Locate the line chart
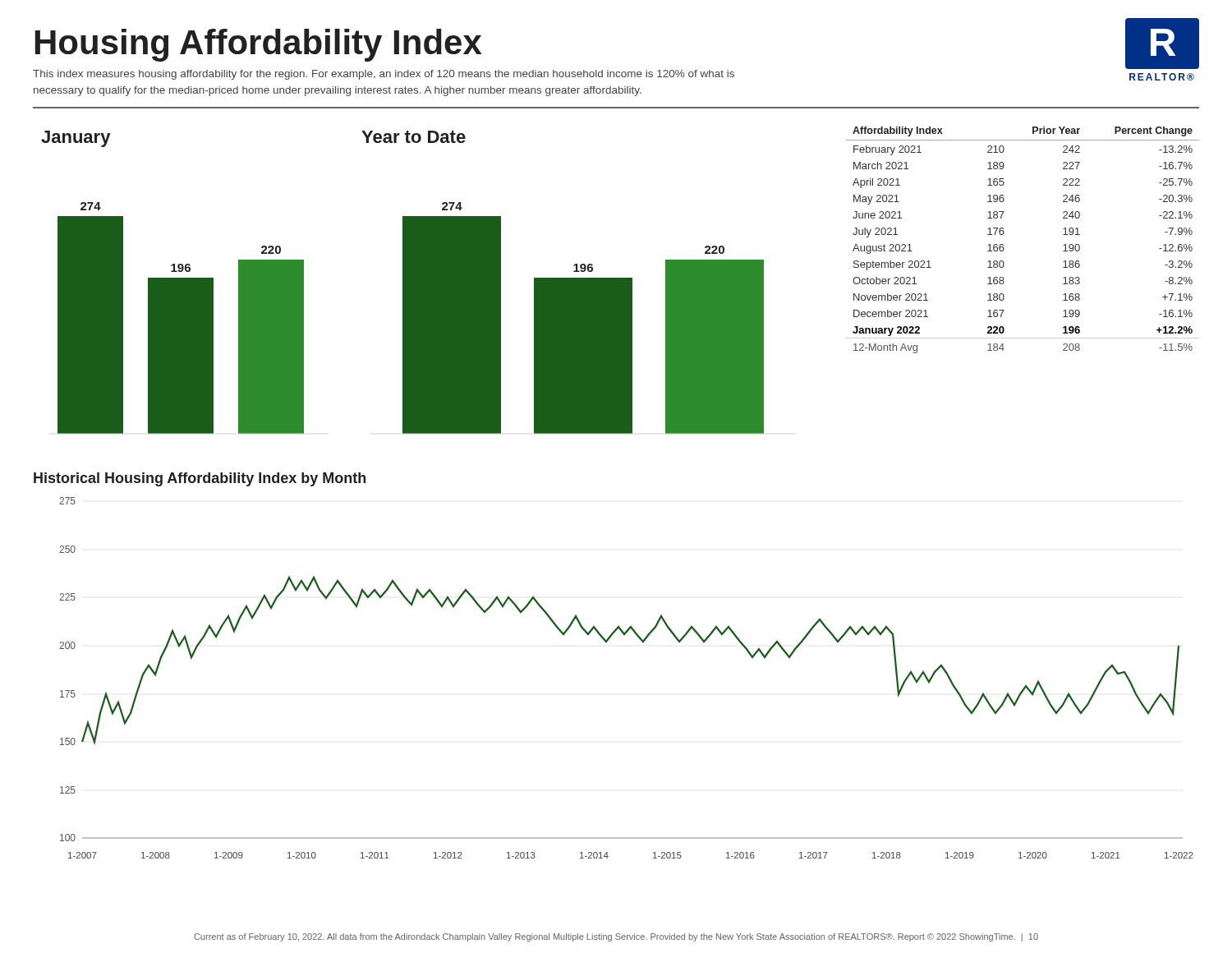1232x953 pixels. tap(616, 694)
